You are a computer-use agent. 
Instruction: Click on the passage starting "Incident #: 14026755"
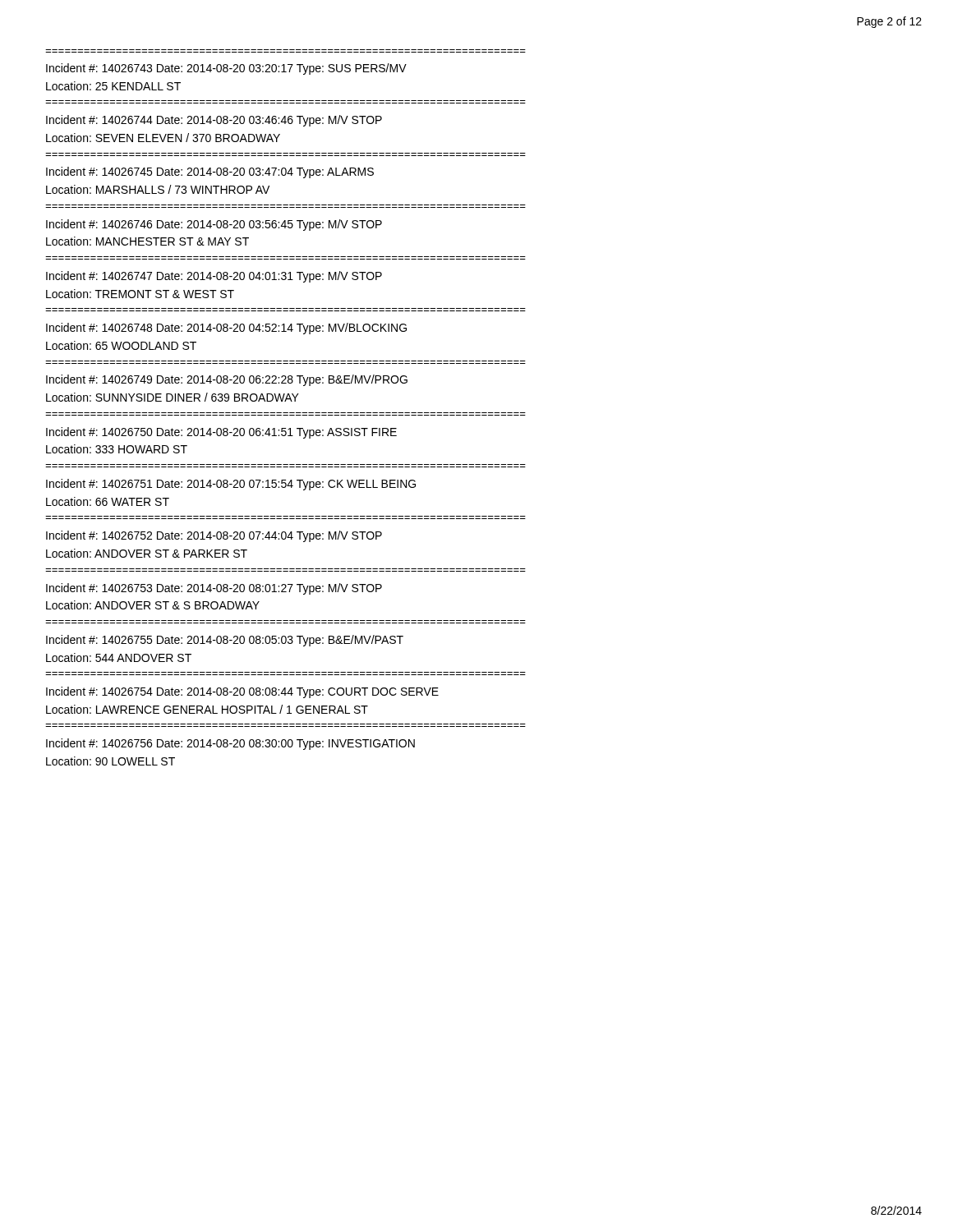(225, 641)
